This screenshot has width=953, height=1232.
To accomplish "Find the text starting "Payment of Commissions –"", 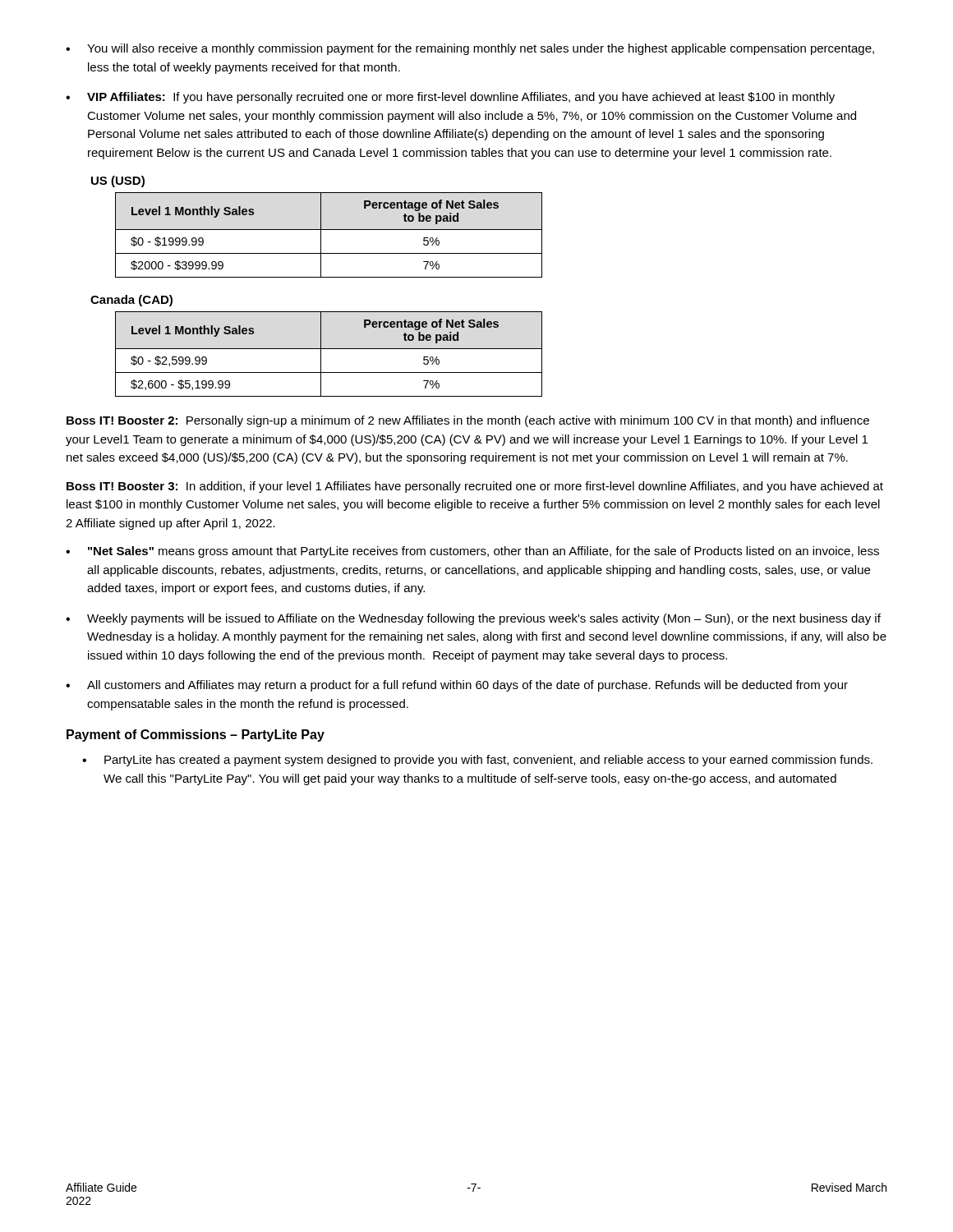I will [195, 735].
